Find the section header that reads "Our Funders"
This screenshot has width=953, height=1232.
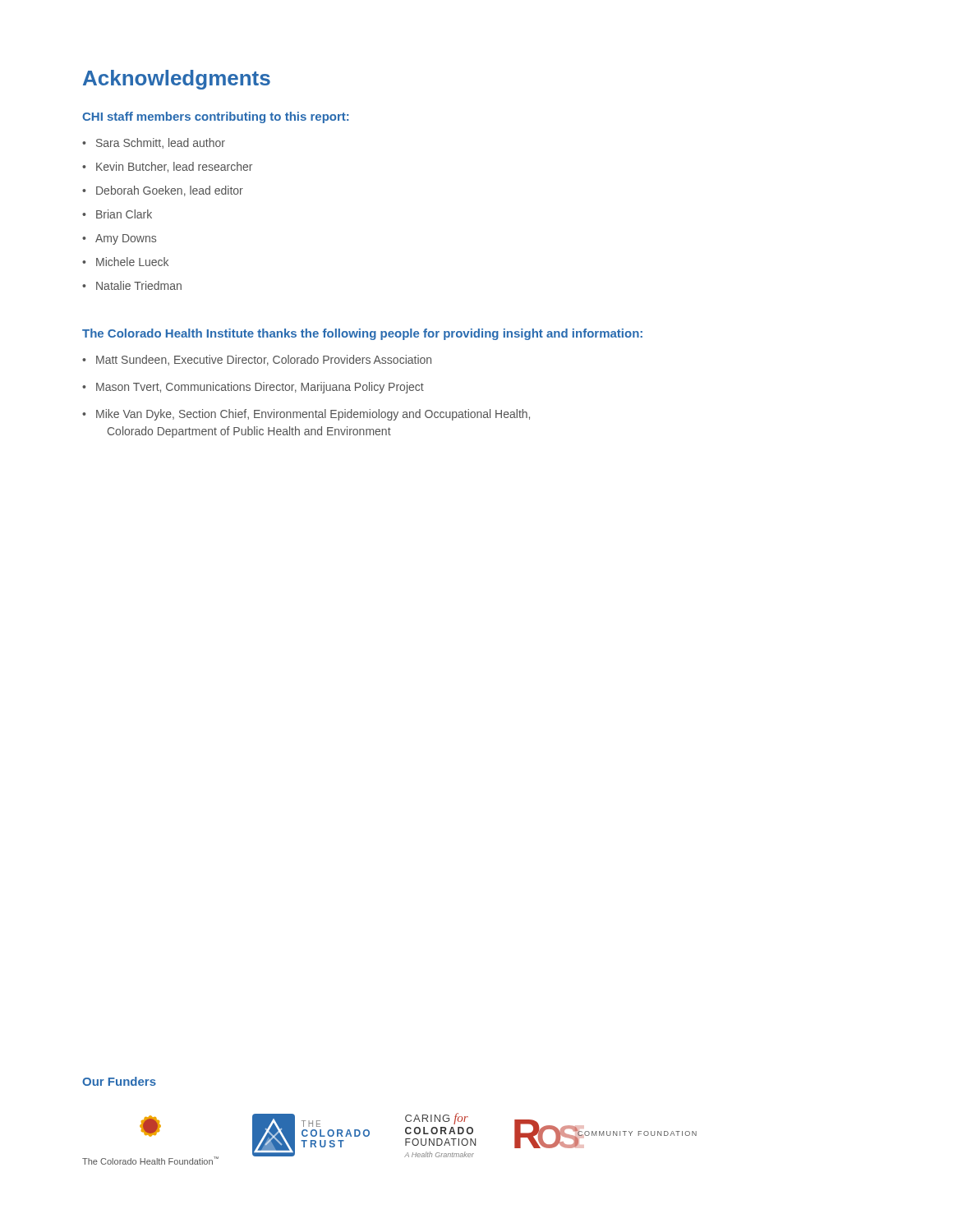(x=119, y=1082)
